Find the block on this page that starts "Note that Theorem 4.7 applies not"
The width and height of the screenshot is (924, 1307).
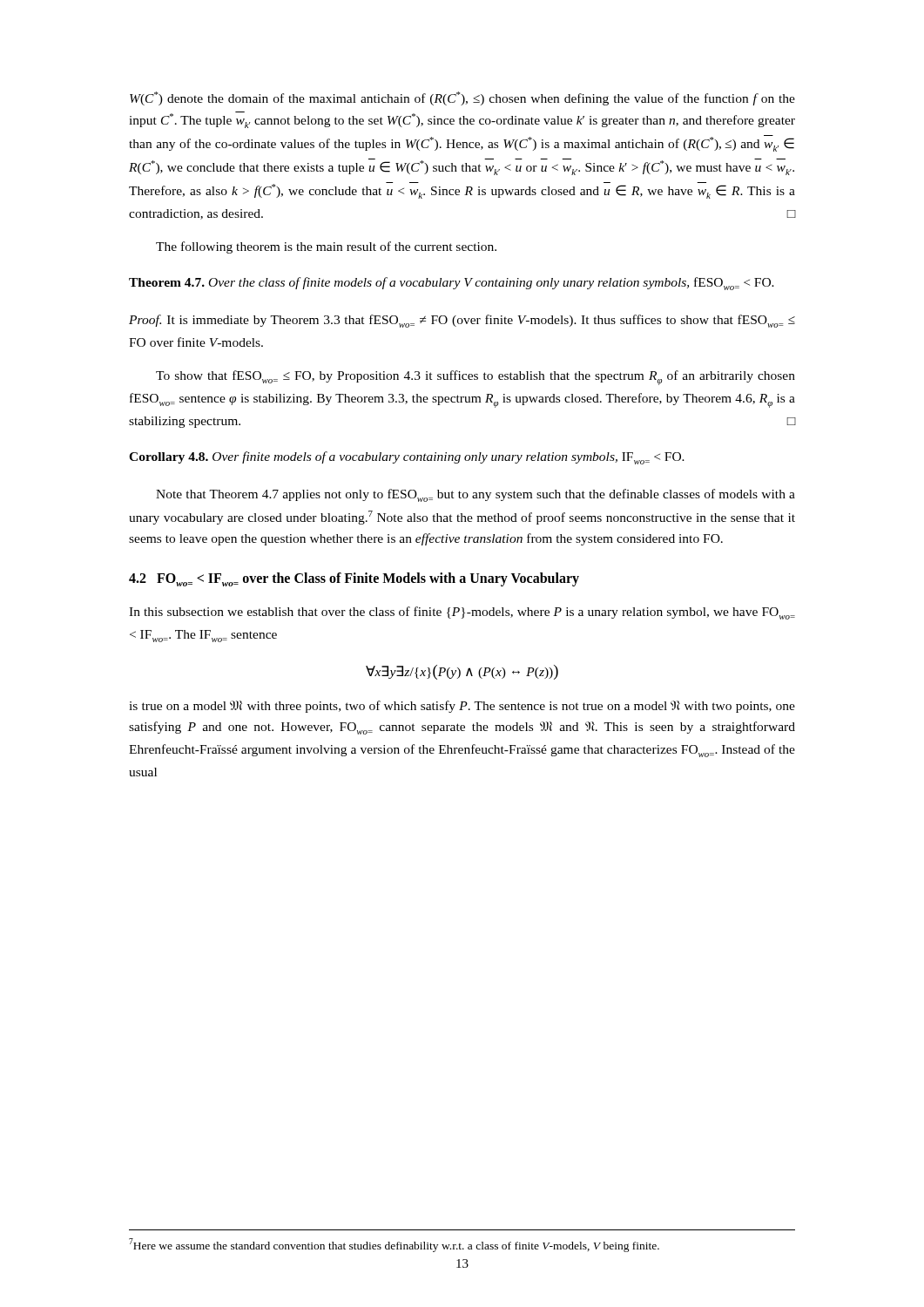462,516
